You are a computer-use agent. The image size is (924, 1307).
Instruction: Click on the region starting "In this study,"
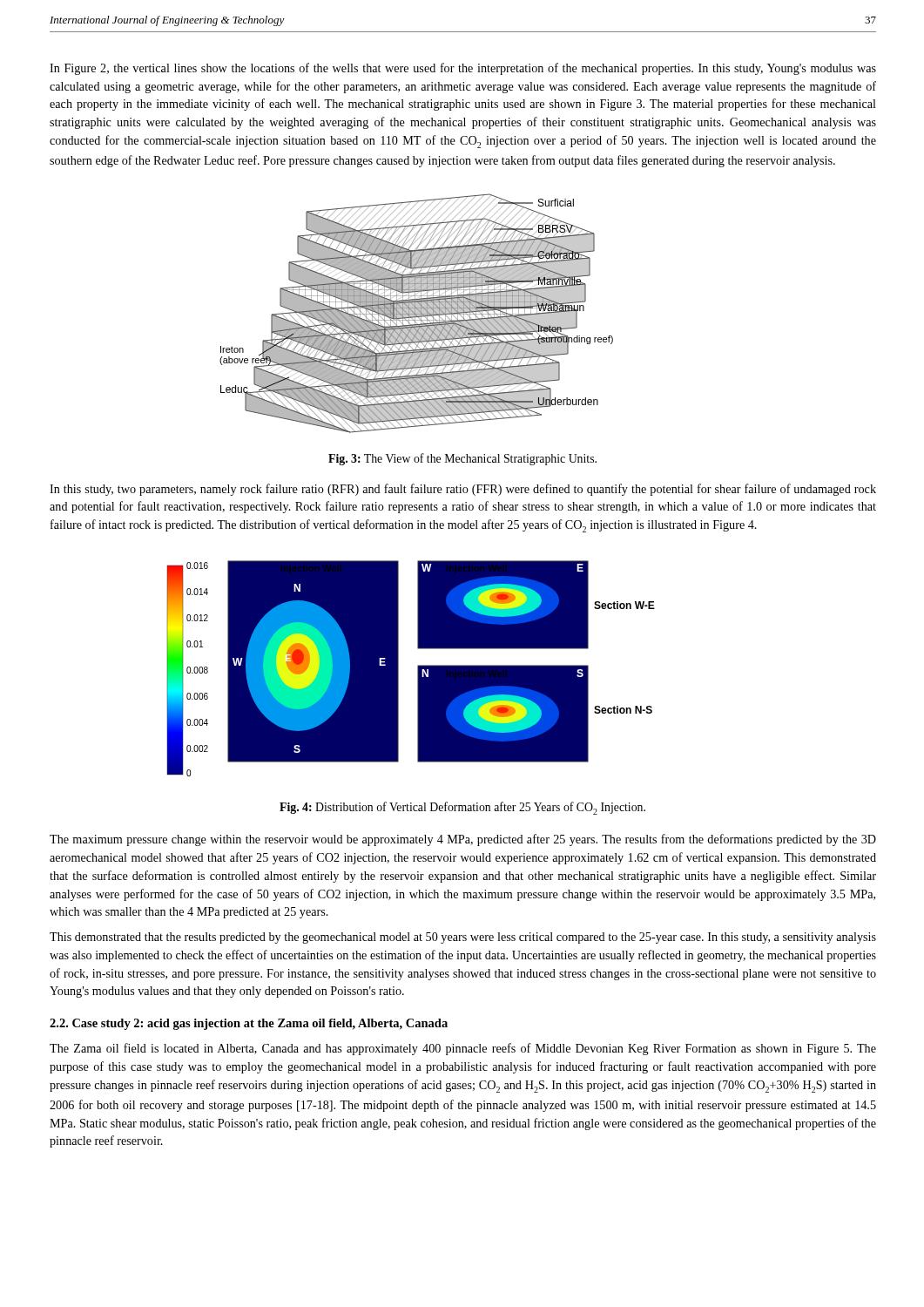point(463,508)
